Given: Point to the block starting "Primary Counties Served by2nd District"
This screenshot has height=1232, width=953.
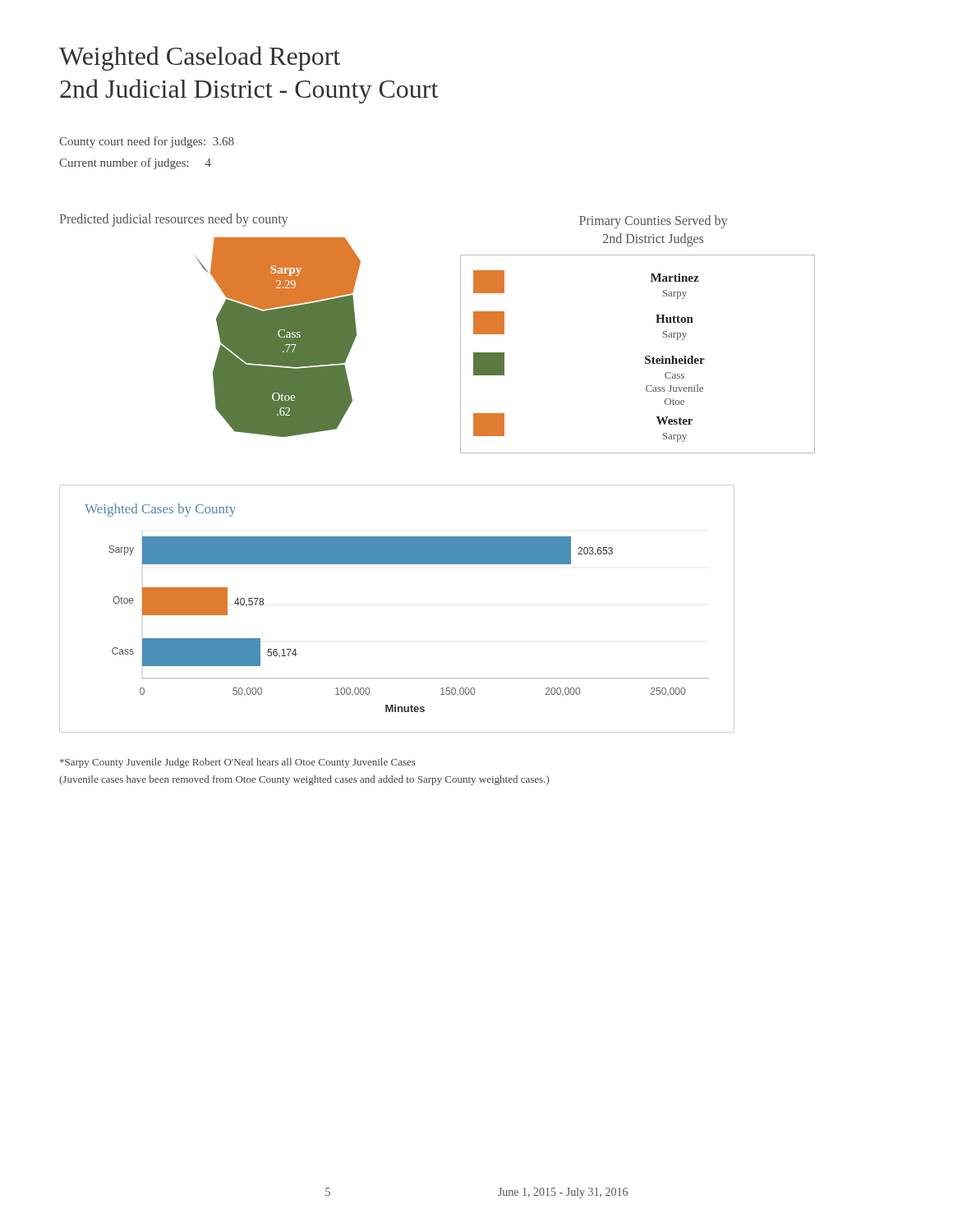Looking at the screenshot, I should point(653,230).
